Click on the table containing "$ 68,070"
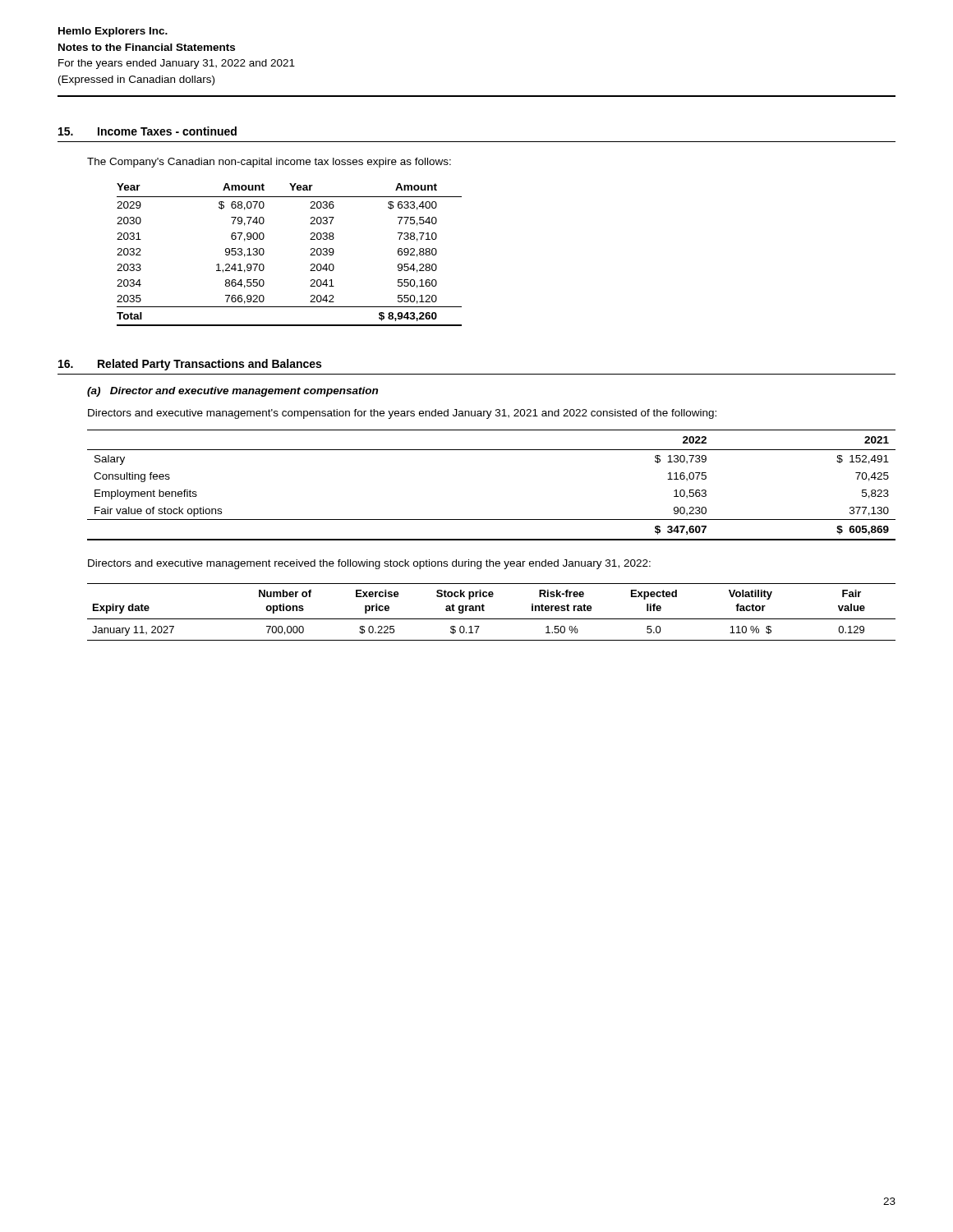Image resolution: width=953 pixels, height=1232 pixels. [x=491, y=252]
